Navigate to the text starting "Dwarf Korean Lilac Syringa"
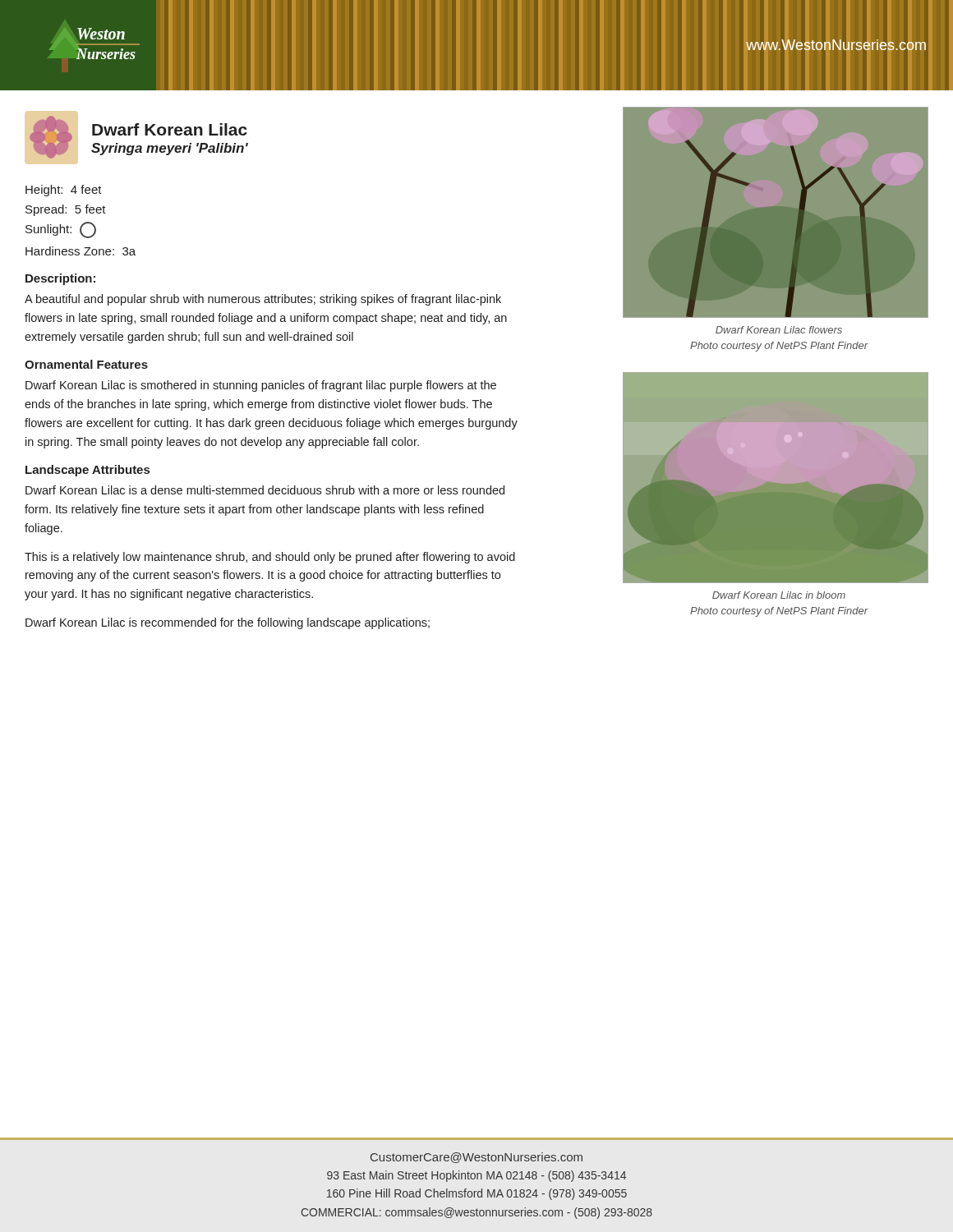This screenshot has height=1232, width=953. [136, 138]
